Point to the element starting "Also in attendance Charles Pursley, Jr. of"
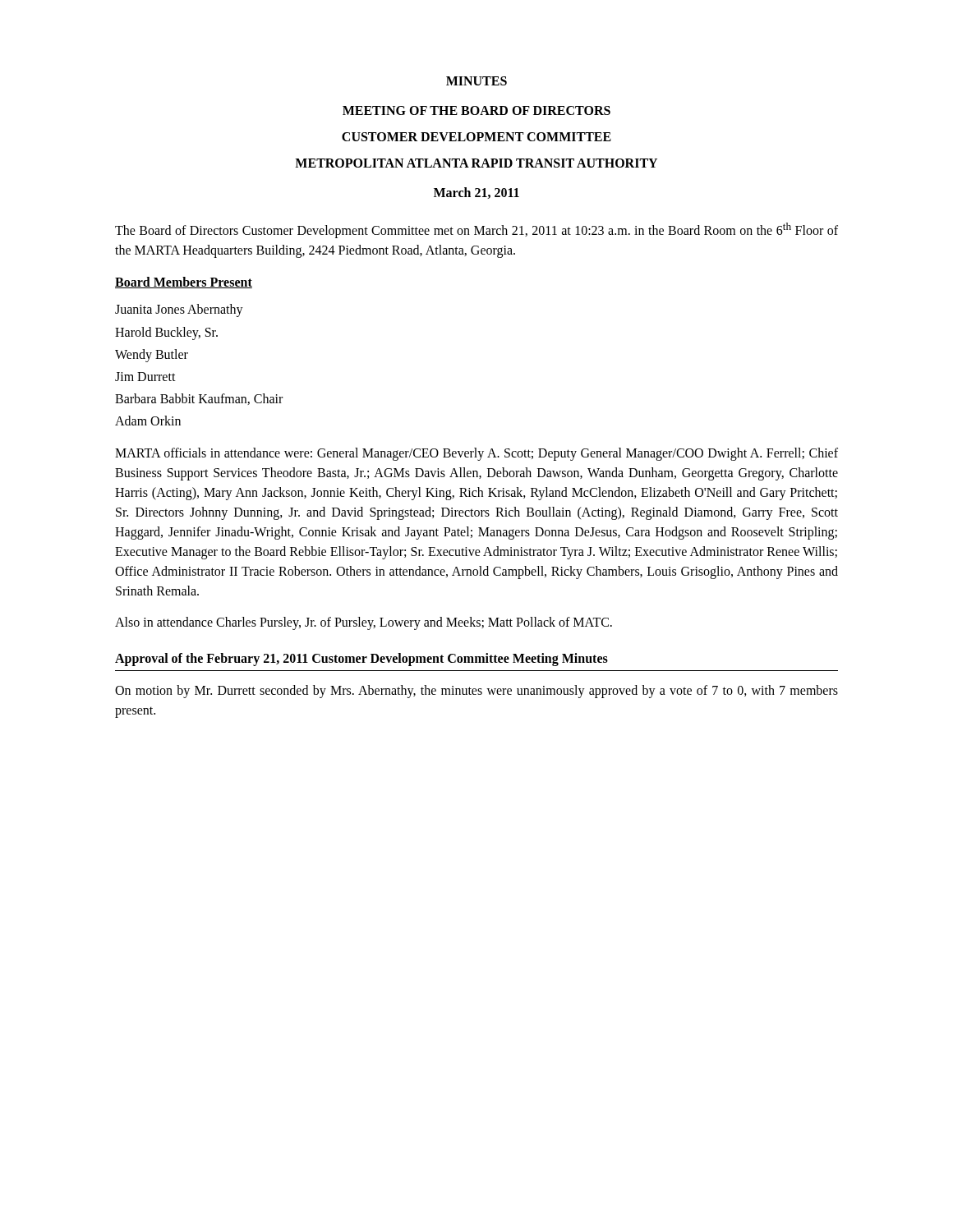 tap(476, 623)
